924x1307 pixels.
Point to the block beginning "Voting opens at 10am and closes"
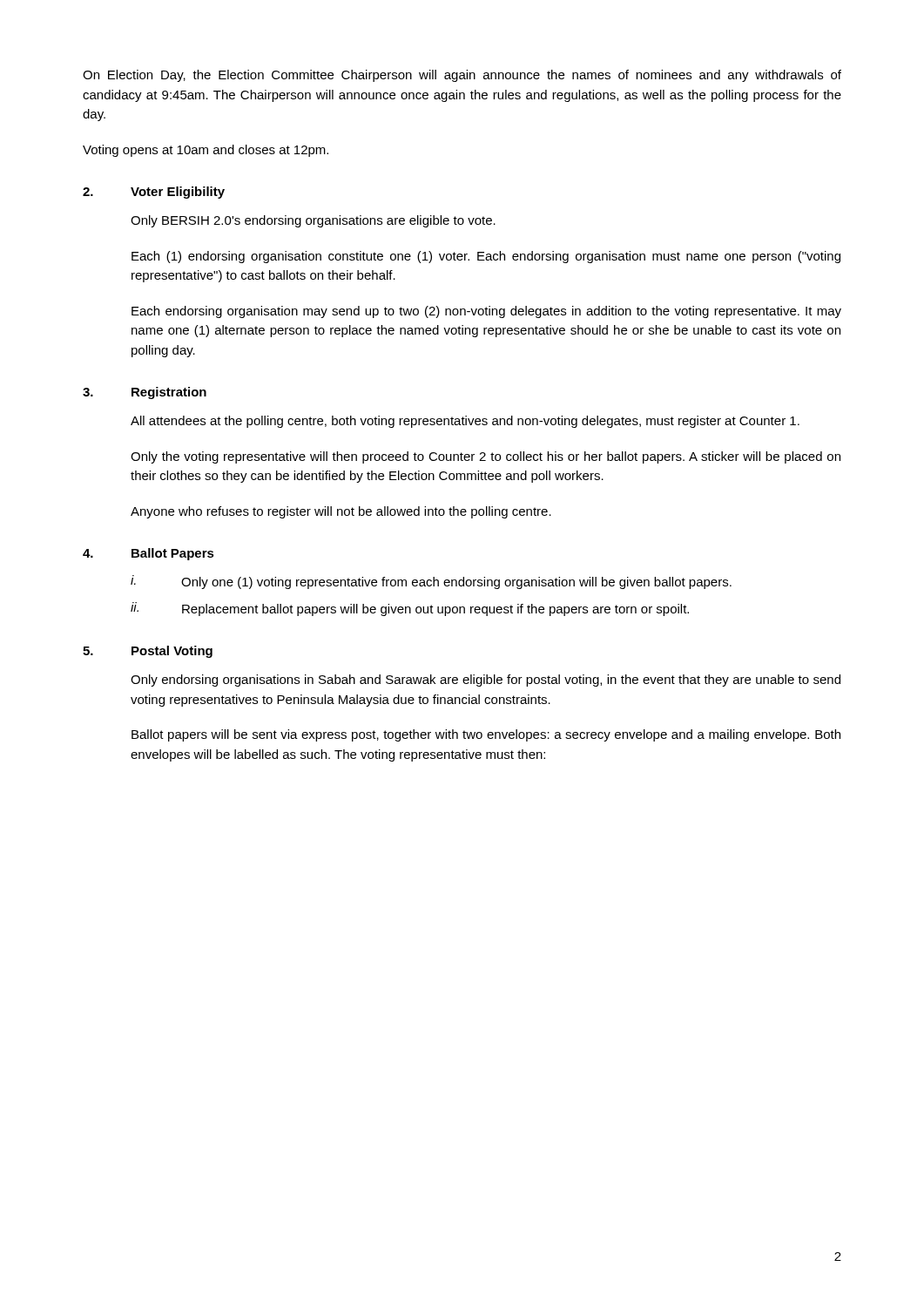pyautogui.click(x=206, y=149)
